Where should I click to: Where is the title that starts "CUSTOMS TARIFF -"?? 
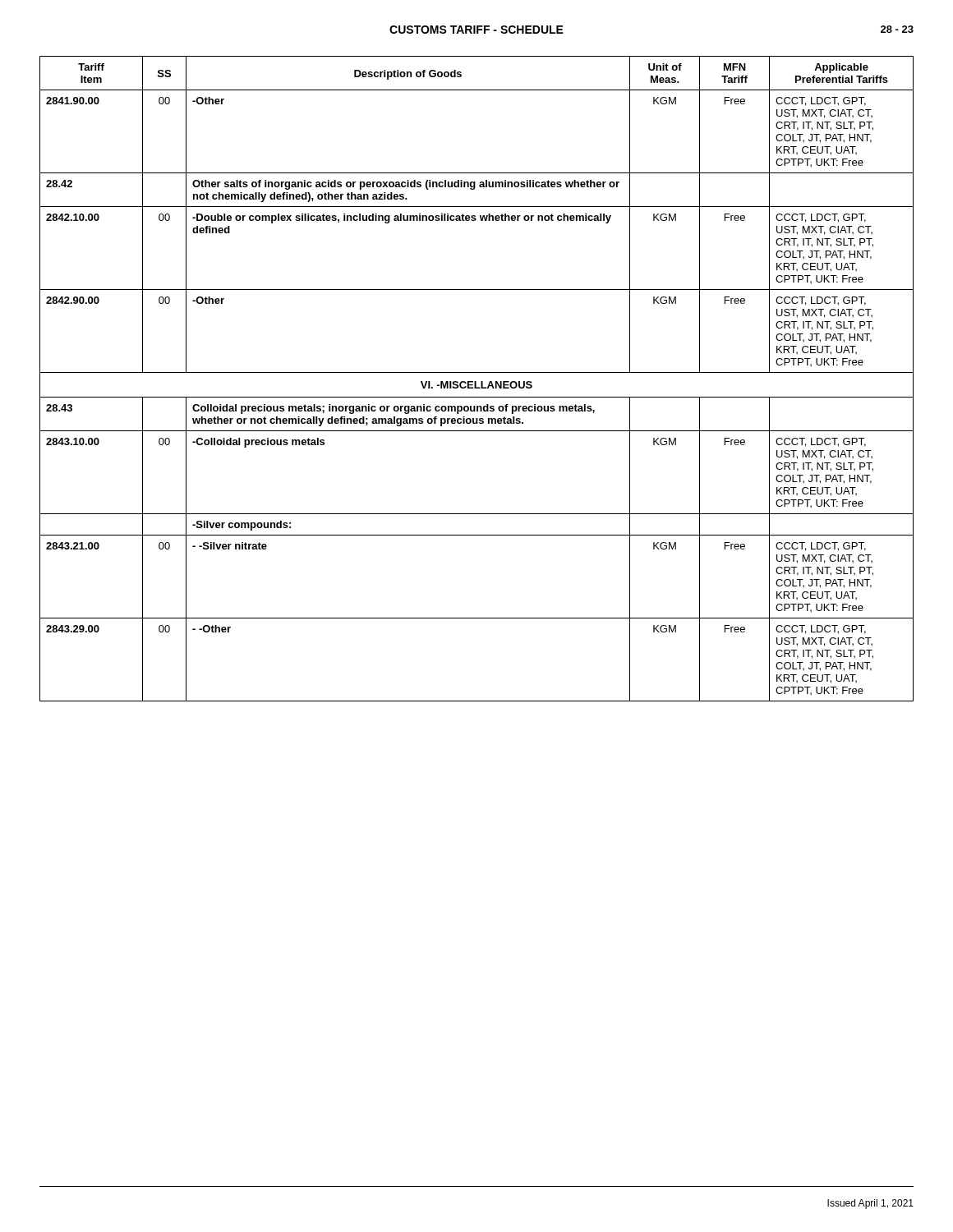point(476,30)
